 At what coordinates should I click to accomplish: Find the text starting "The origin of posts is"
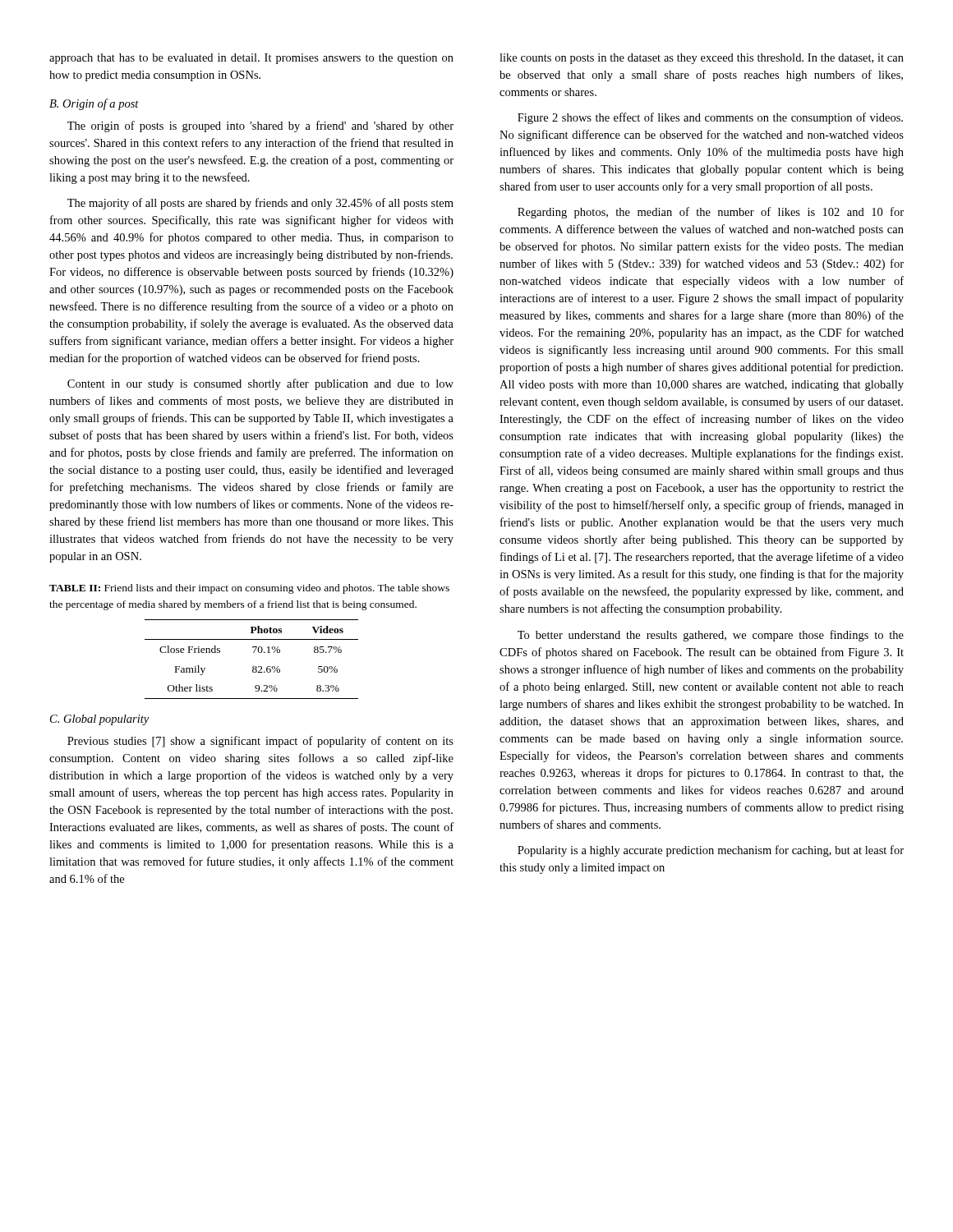tap(251, 152)
